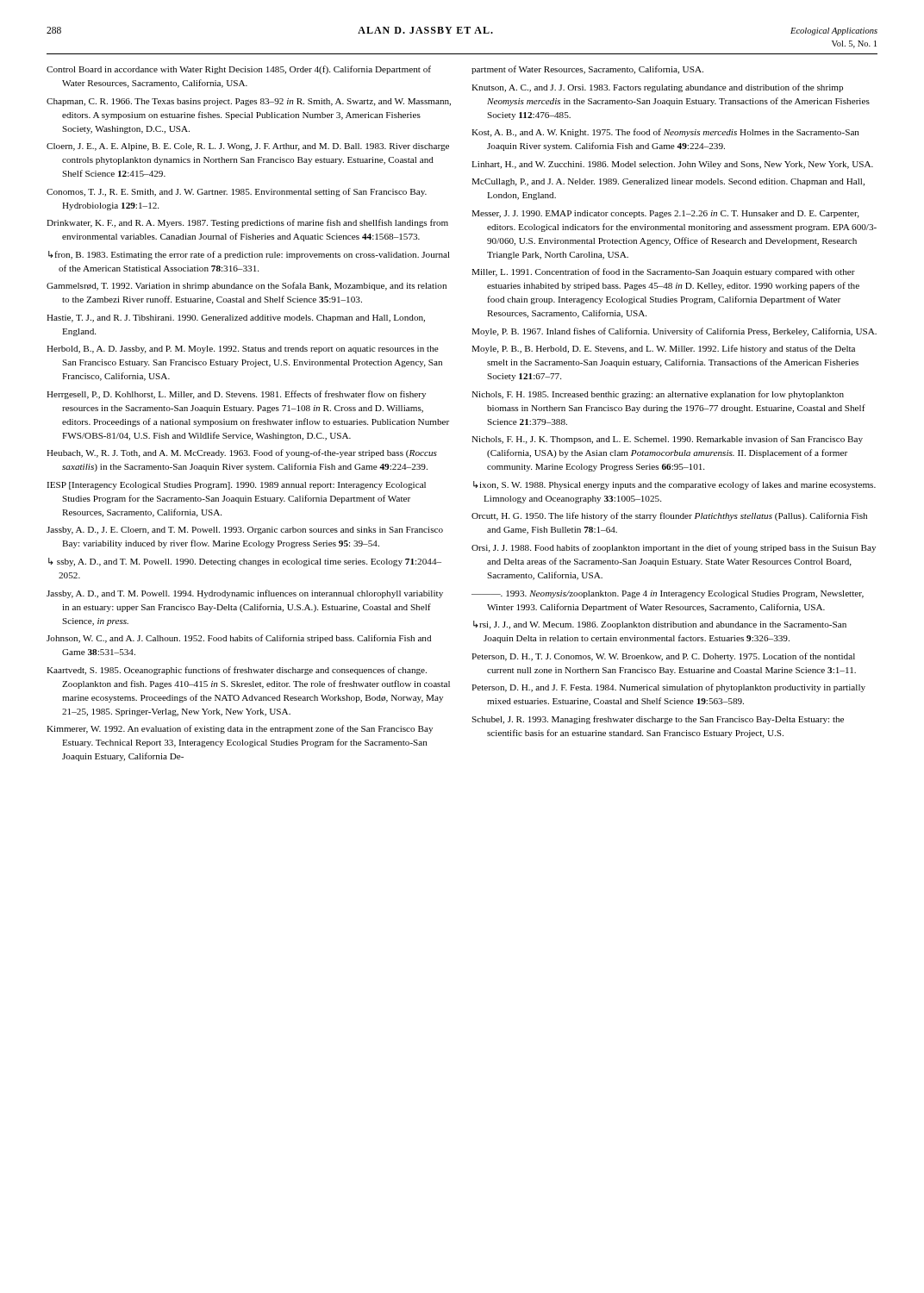The height and width of the screenshot is (1293, 924).
Task: Locate the passage starting "↳rsi, J. J., and W. Mecum. 1986. Zooplankton"
Action: coord(674,631)
